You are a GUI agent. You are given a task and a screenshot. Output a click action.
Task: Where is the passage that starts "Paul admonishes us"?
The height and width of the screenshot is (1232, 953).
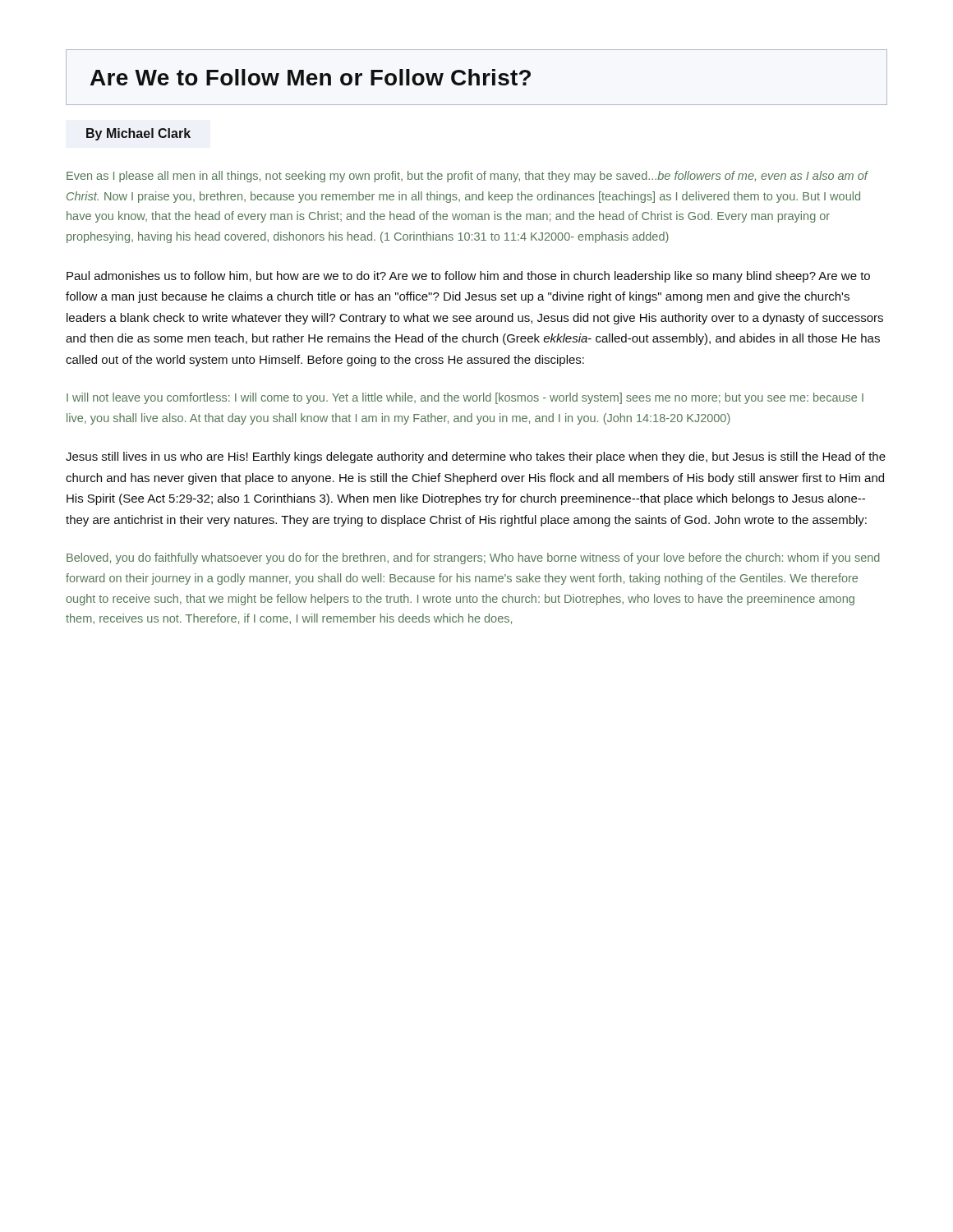(475, 317)
